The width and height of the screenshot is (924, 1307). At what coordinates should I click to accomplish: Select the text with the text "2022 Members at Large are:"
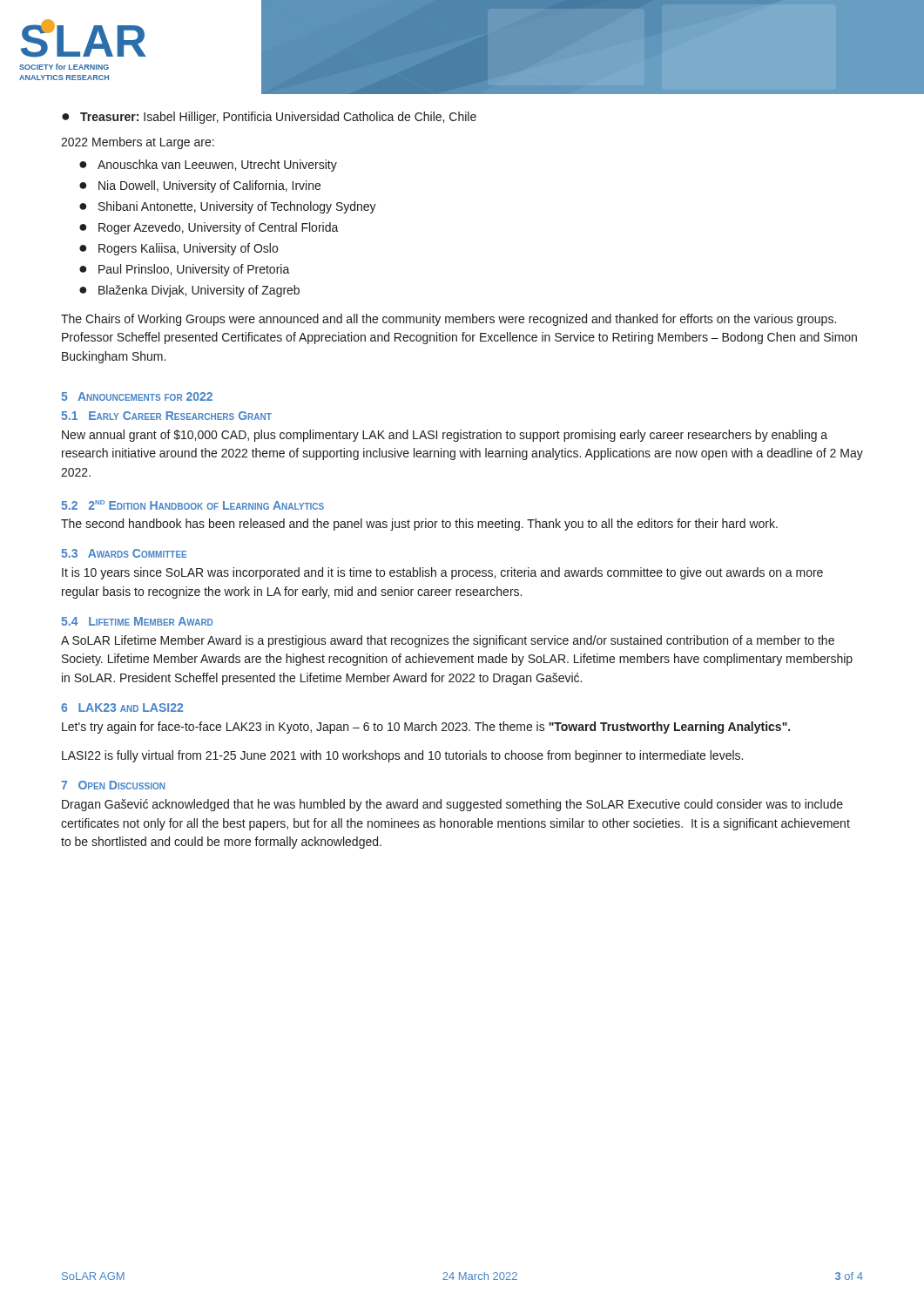click(x=138, y=142)
